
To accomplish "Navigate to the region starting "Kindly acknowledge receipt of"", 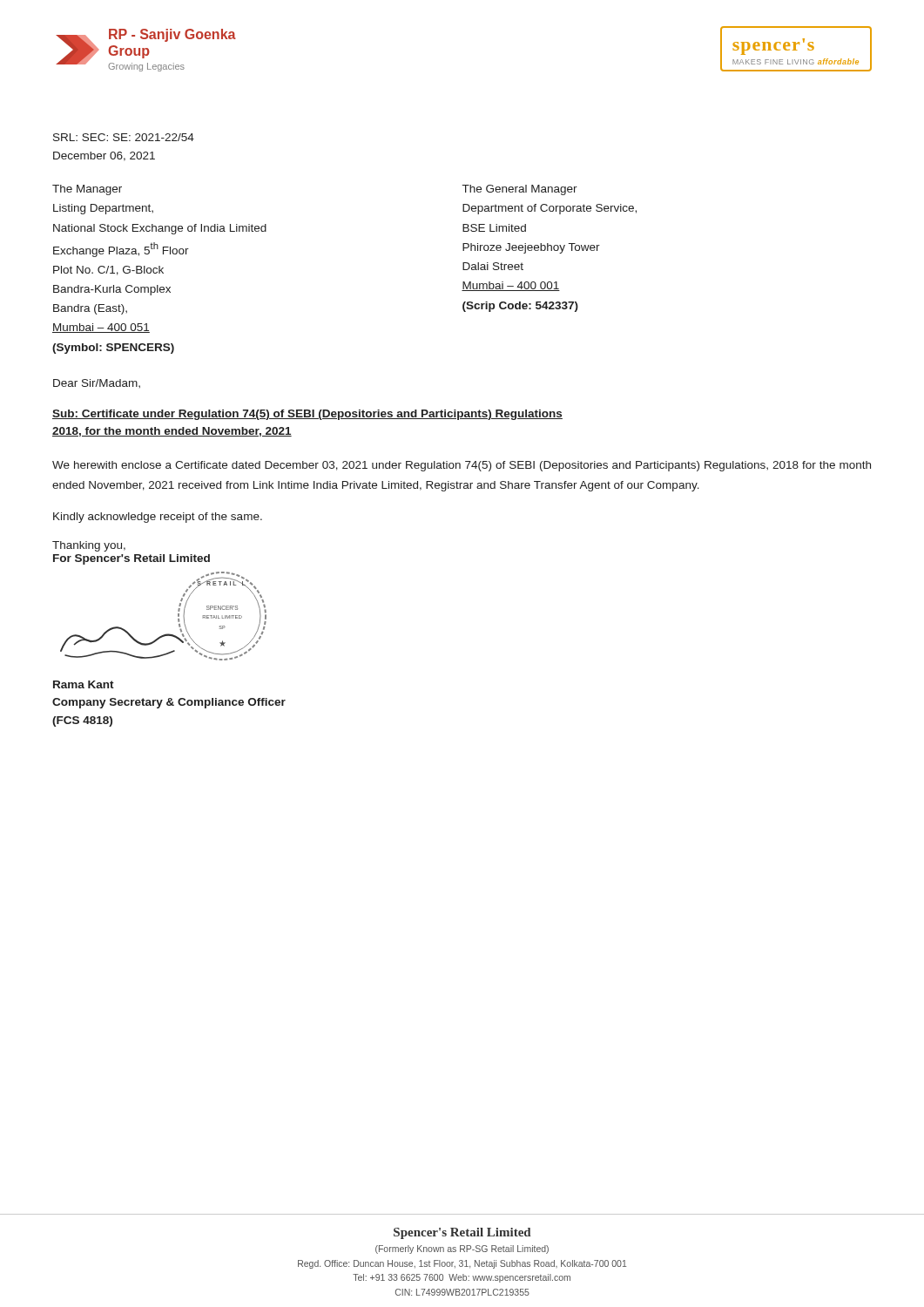I will click(157, 516).
